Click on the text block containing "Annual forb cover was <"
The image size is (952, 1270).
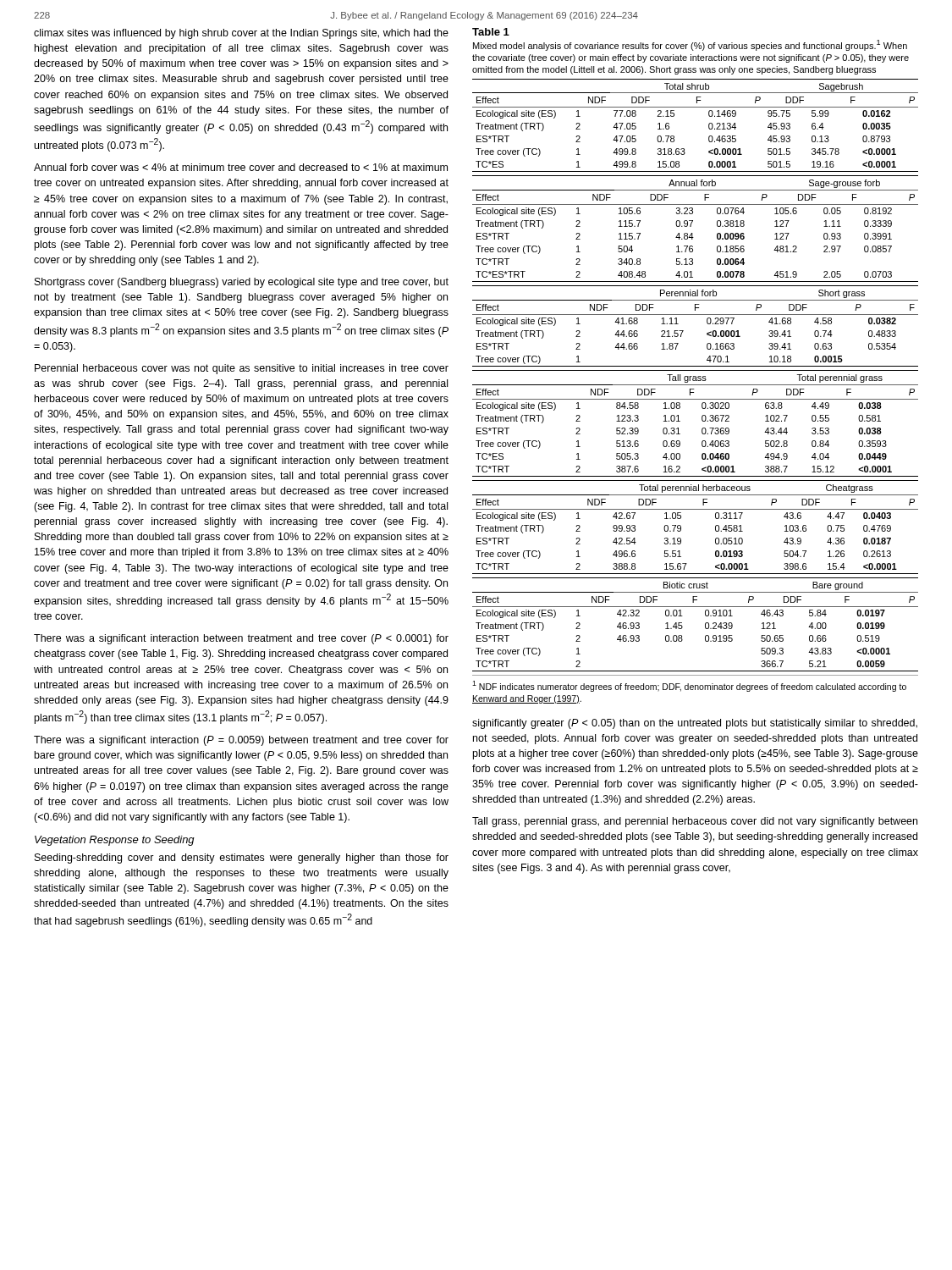tap(241, 214)
